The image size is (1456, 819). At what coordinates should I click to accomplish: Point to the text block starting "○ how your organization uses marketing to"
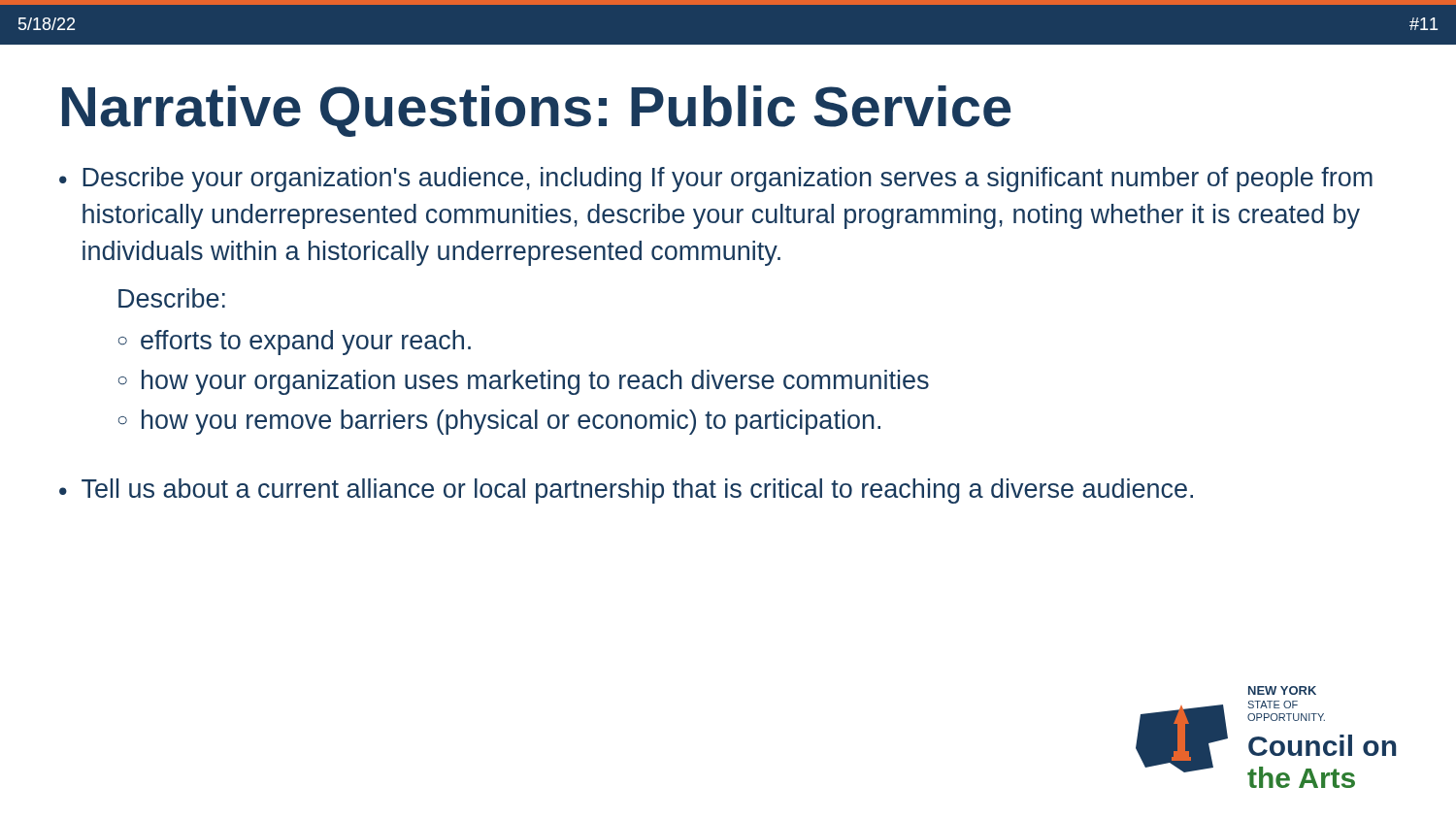coord(523,381)
